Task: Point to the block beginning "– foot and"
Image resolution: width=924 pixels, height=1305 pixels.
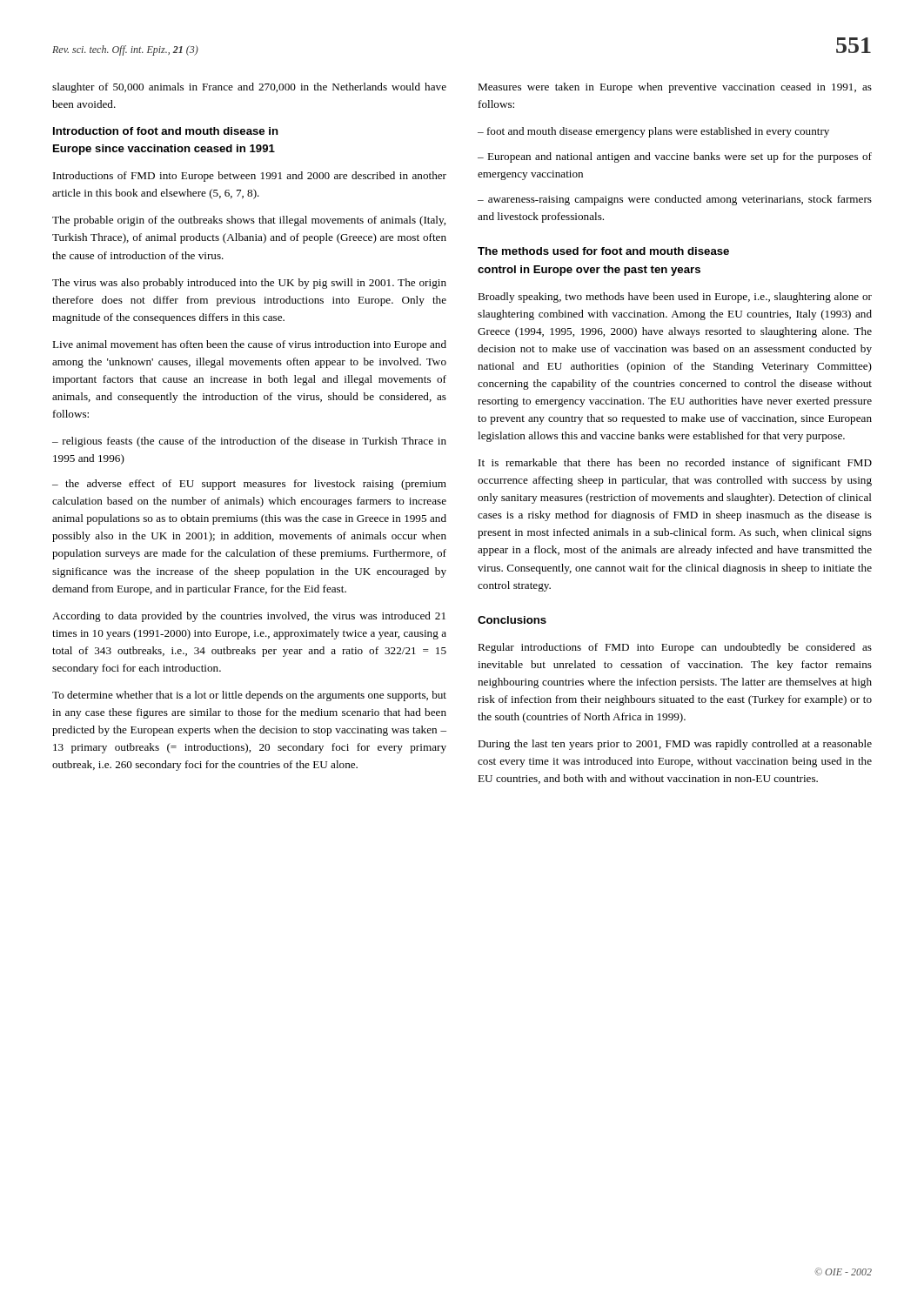Action: (675, 132)
